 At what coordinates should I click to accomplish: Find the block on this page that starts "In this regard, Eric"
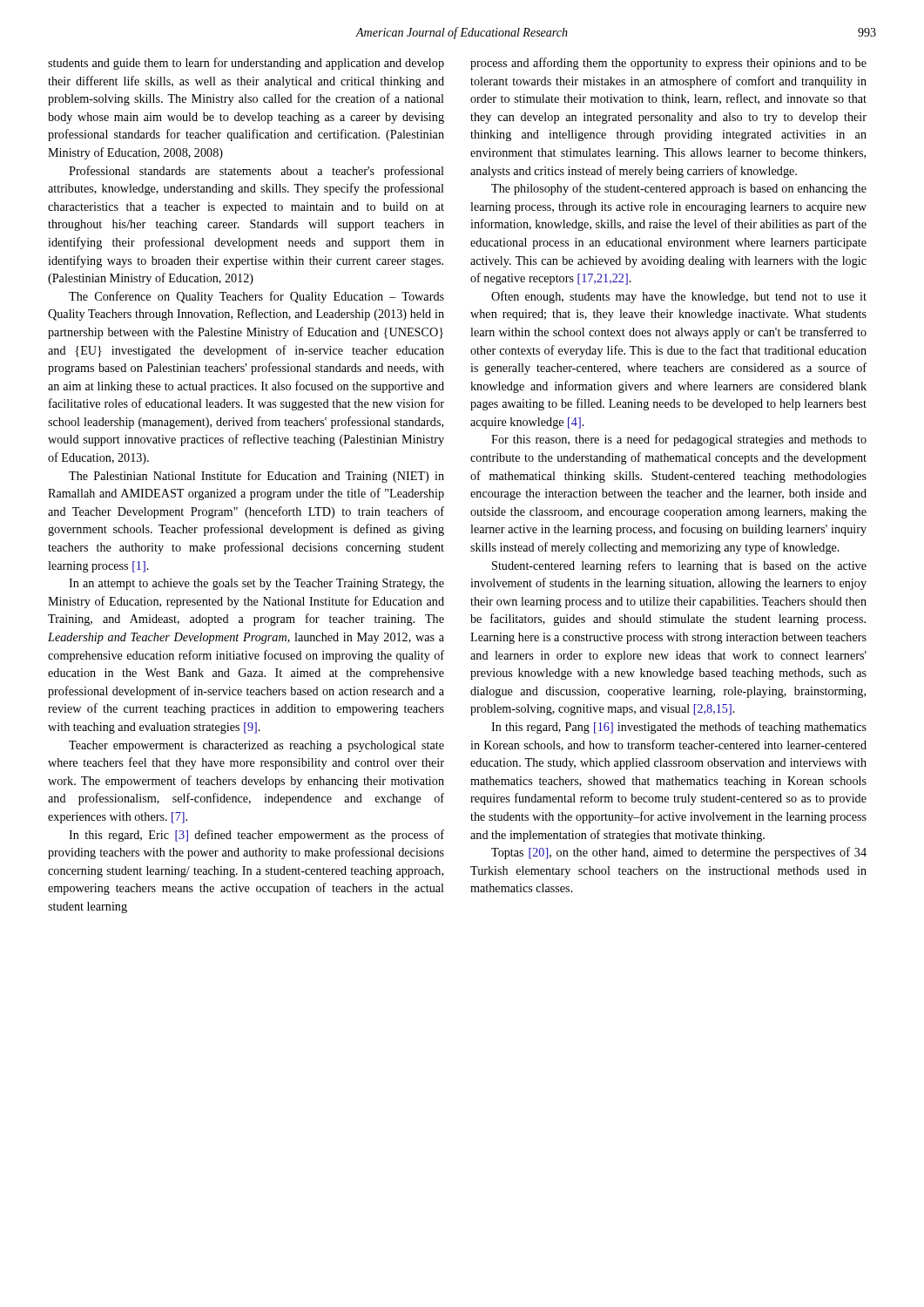(x=246, y=870)
